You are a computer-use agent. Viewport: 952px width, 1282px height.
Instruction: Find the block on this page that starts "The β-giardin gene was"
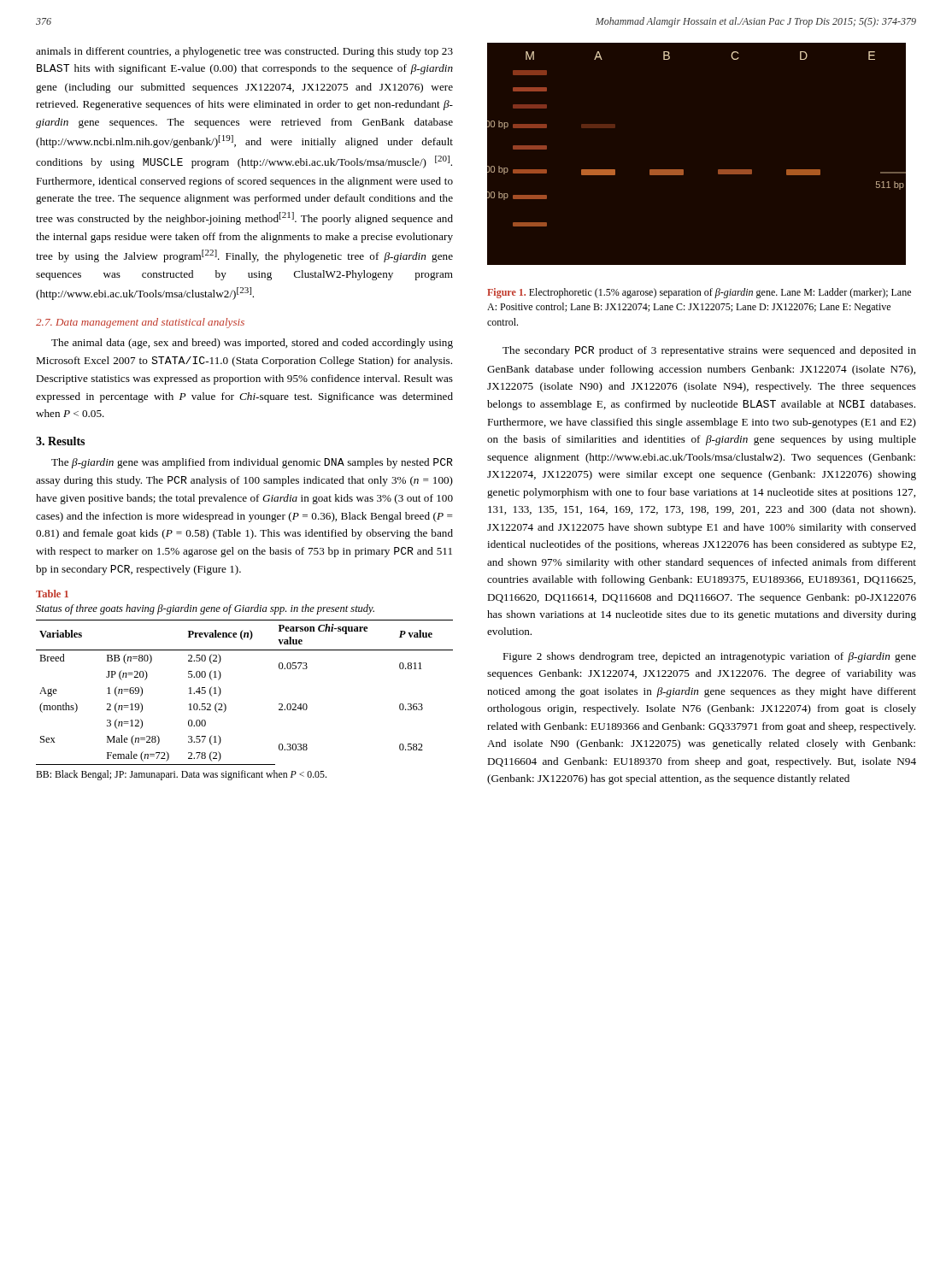244,516
